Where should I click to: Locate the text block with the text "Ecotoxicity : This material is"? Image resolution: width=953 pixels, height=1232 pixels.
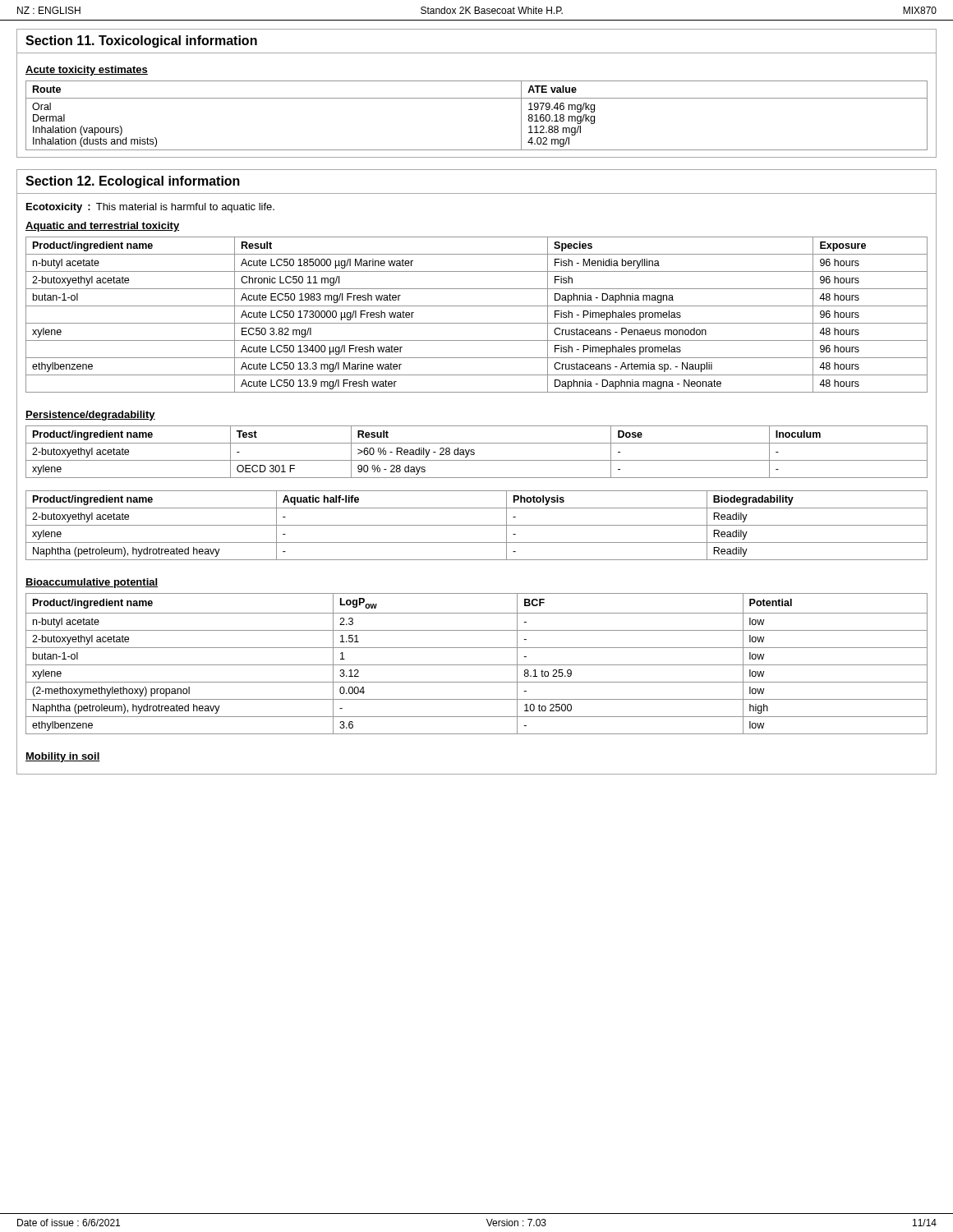pos(150,207)
